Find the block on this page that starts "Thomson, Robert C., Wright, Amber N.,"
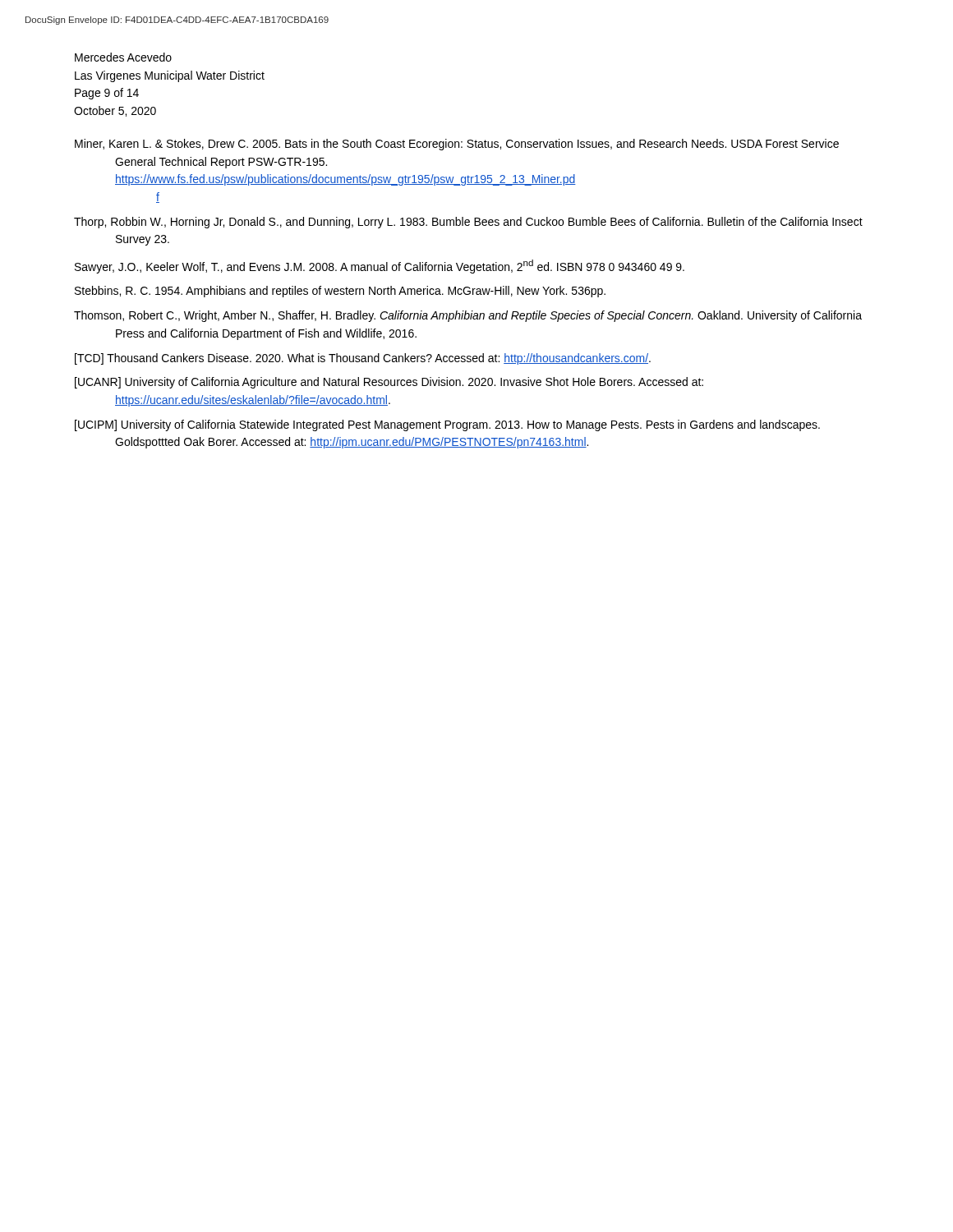The height and width of the screenshot is (1232, 953). pyautogui.click(x=468, y=324)
